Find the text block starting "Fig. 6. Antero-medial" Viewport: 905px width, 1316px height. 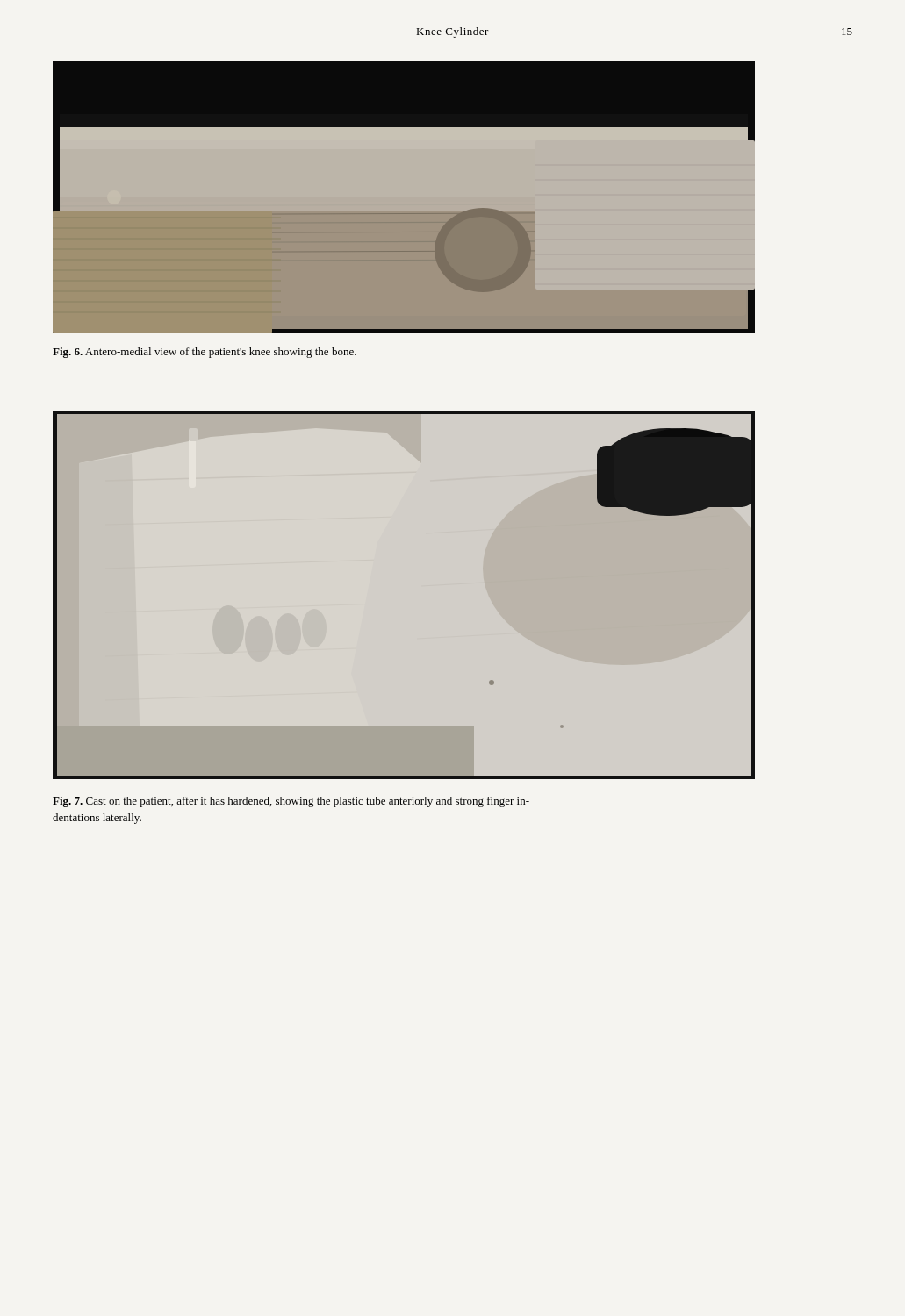point(205,351)
